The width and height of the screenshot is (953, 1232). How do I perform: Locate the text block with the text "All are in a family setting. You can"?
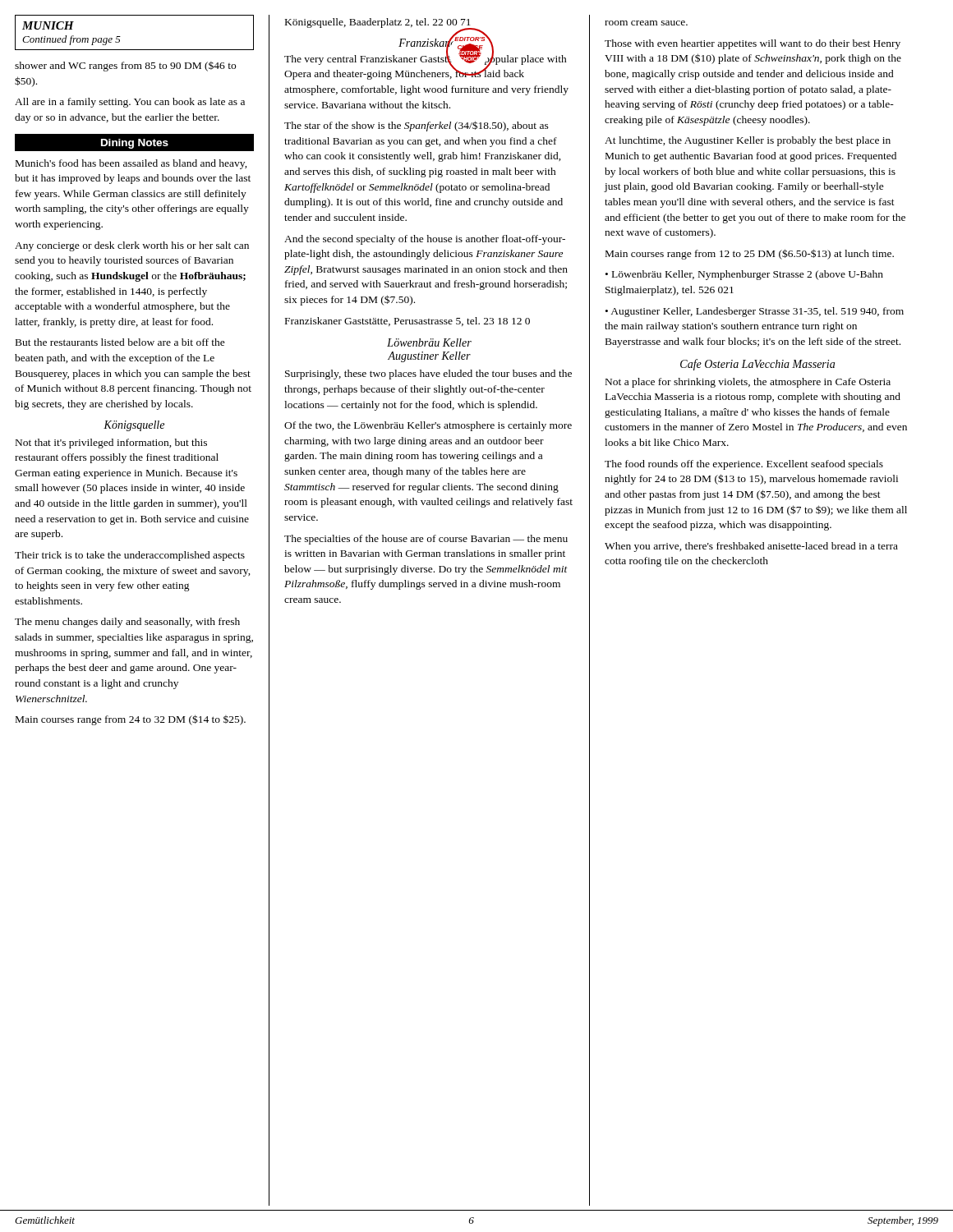tap(134, 110)
